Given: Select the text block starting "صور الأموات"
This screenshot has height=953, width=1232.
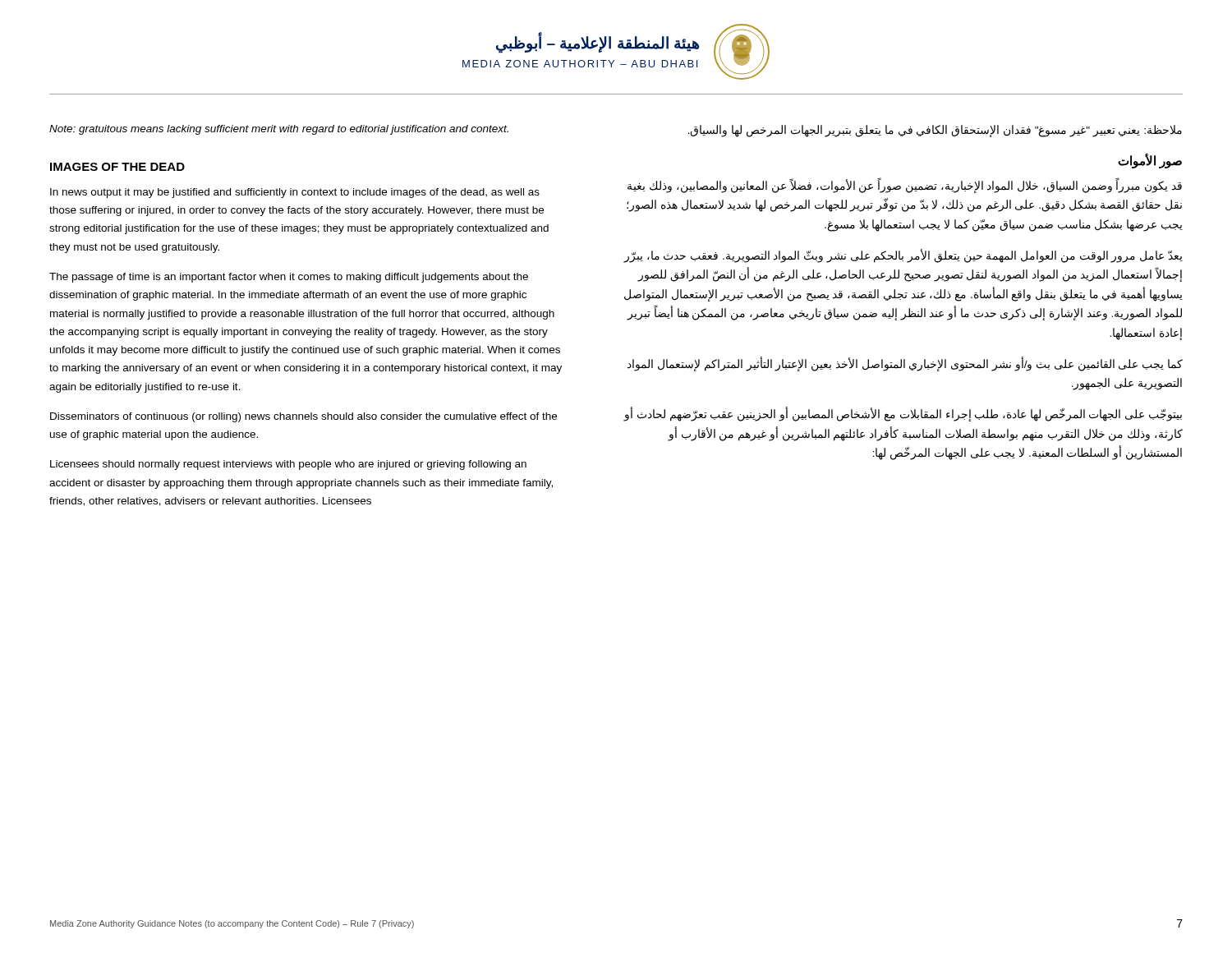Looking at the screenshot, I should pos(1150,160).
